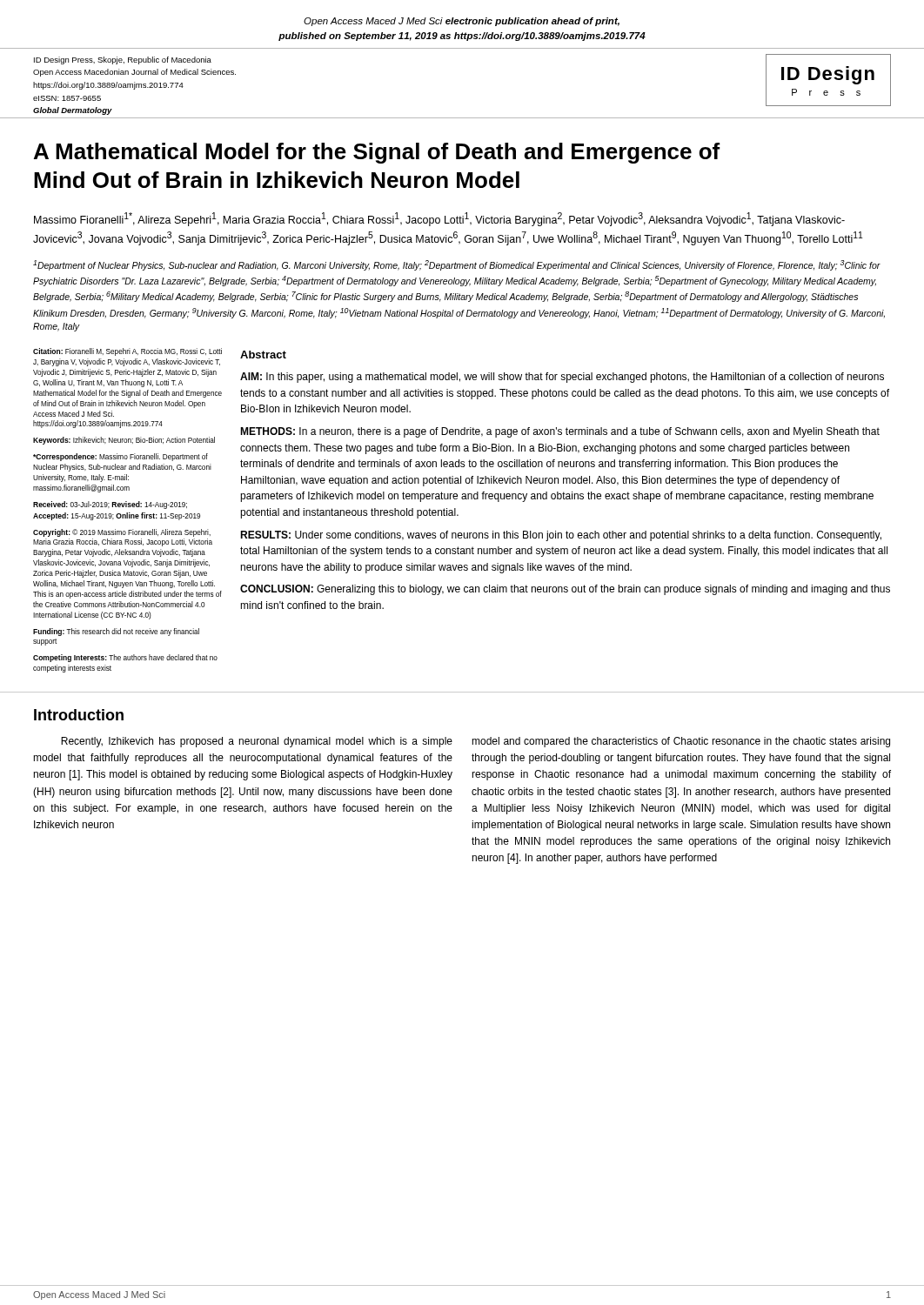Viewport: 924px width, 1305px height.
Task: Click on the text block with the text "Funding: This research did not"
Action: click(x=116, y=636)
